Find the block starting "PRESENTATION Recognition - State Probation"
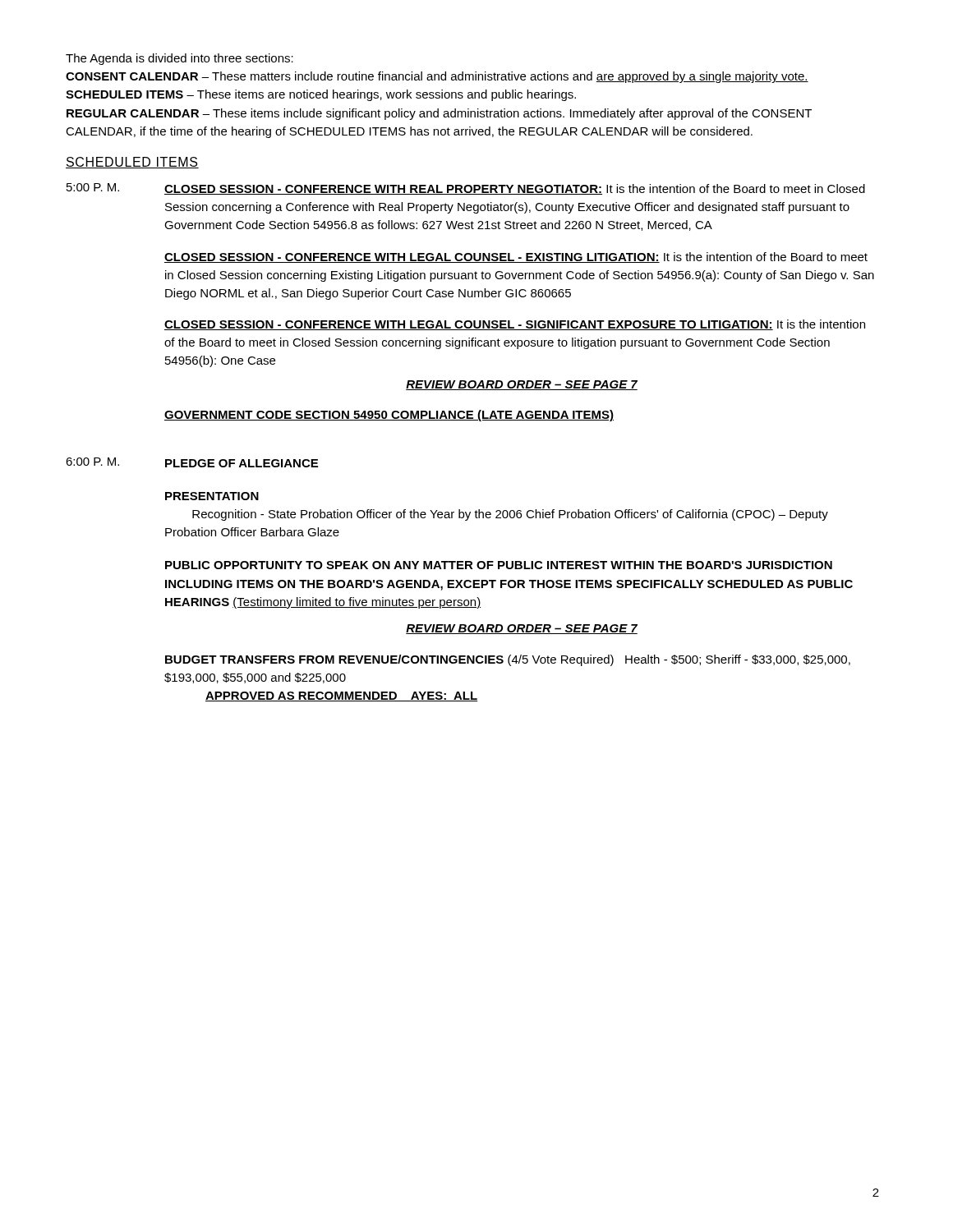Viewport: 953px width, 1232px height. [496, 514]
